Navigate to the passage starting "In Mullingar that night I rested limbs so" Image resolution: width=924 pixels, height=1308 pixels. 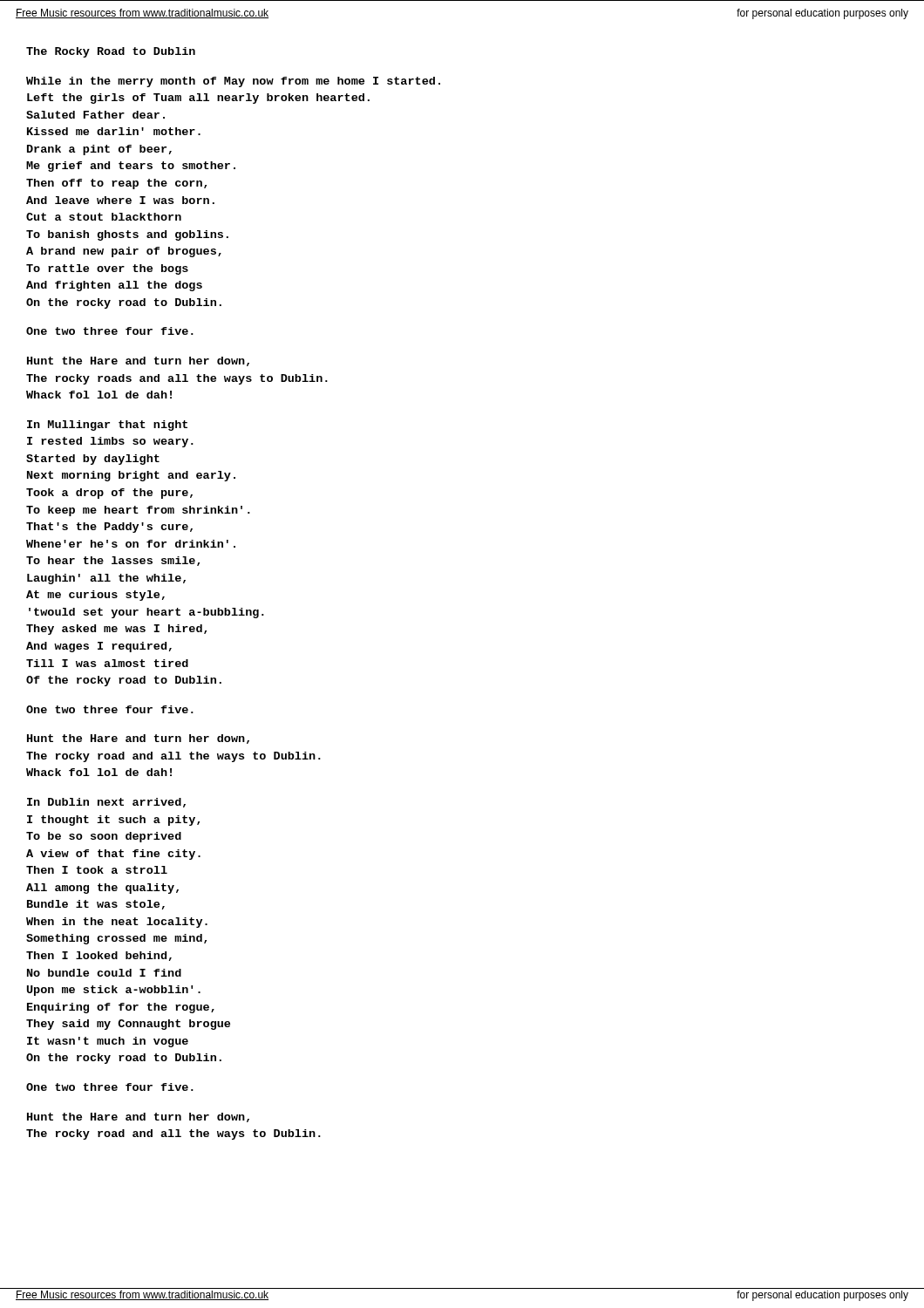click(107, 426)
